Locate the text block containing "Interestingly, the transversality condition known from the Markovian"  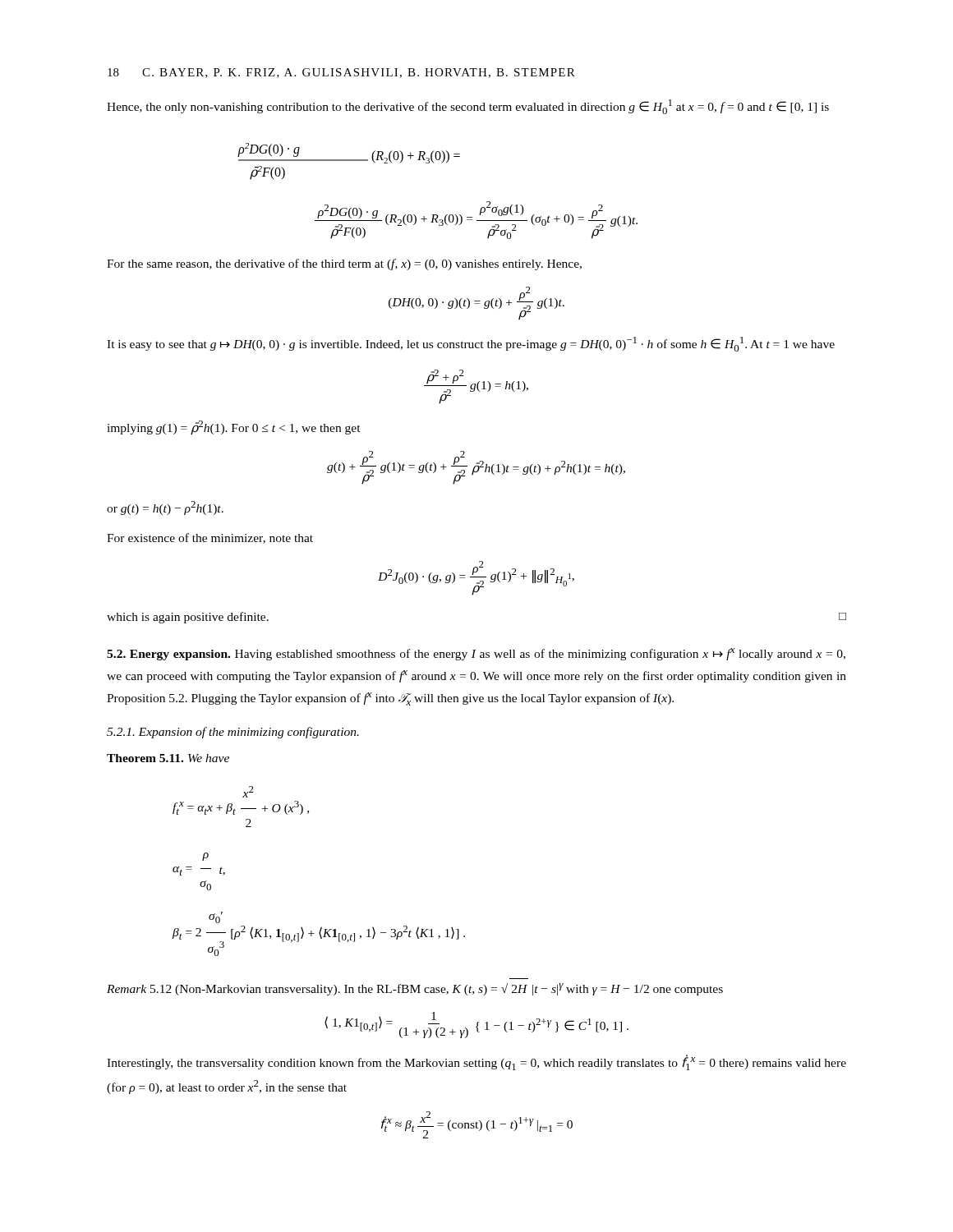click(476, 1074)
